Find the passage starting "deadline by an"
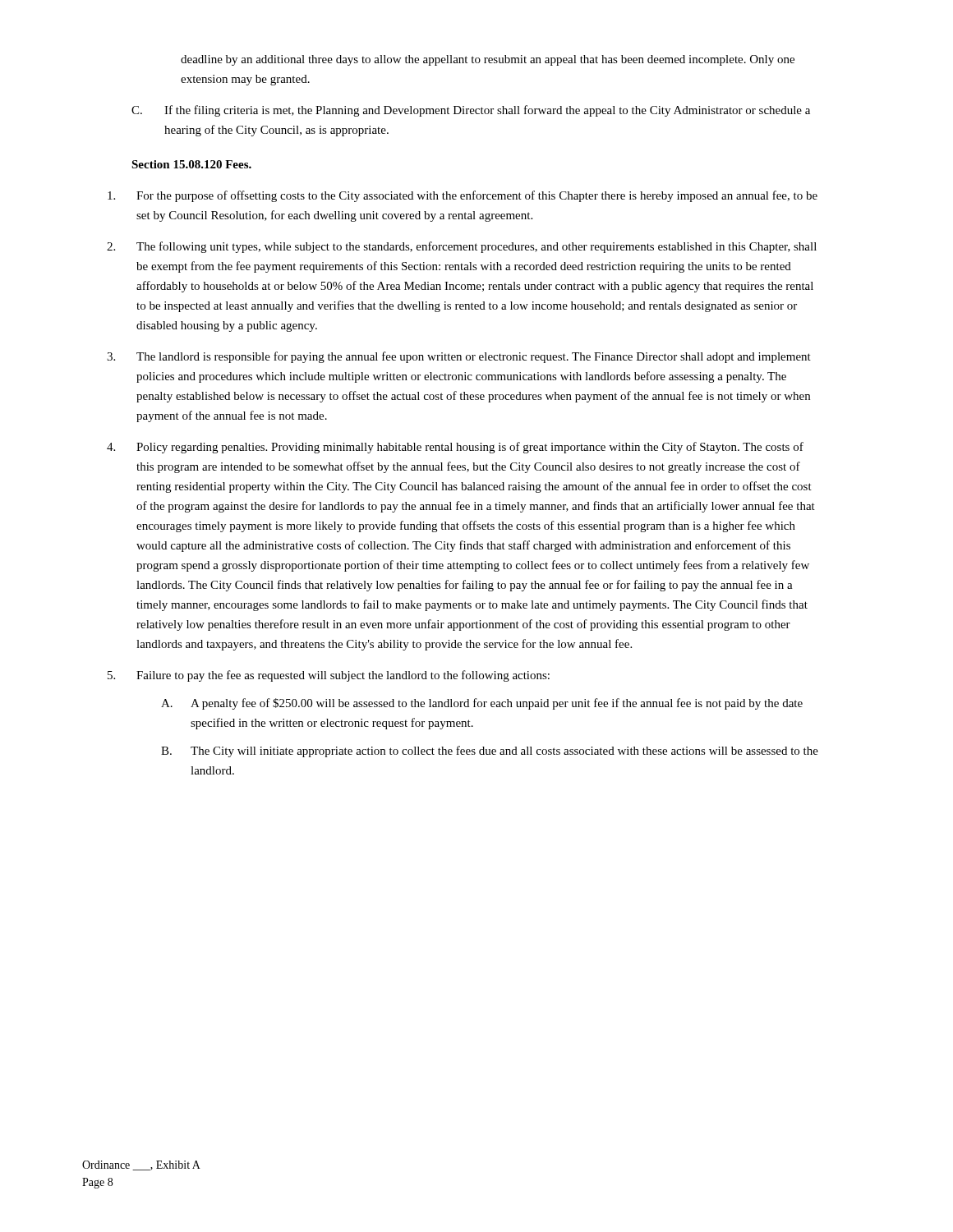The image size is (953, 1232). [488, 69]
